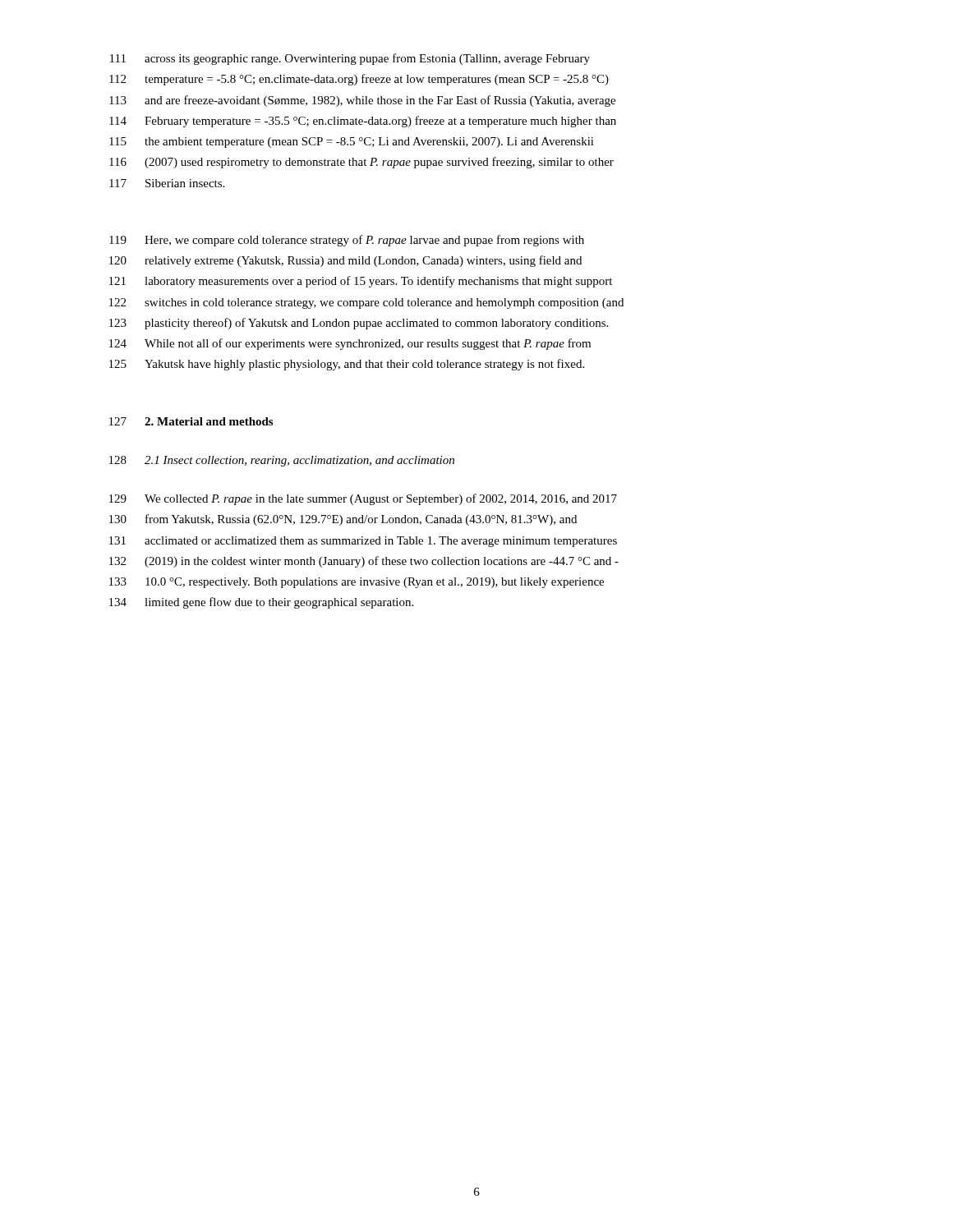Locate the list item that says "125 Yakutsk have highly plastic physiology, and"
Screen dimensions: 1232x953
(481, 365)
